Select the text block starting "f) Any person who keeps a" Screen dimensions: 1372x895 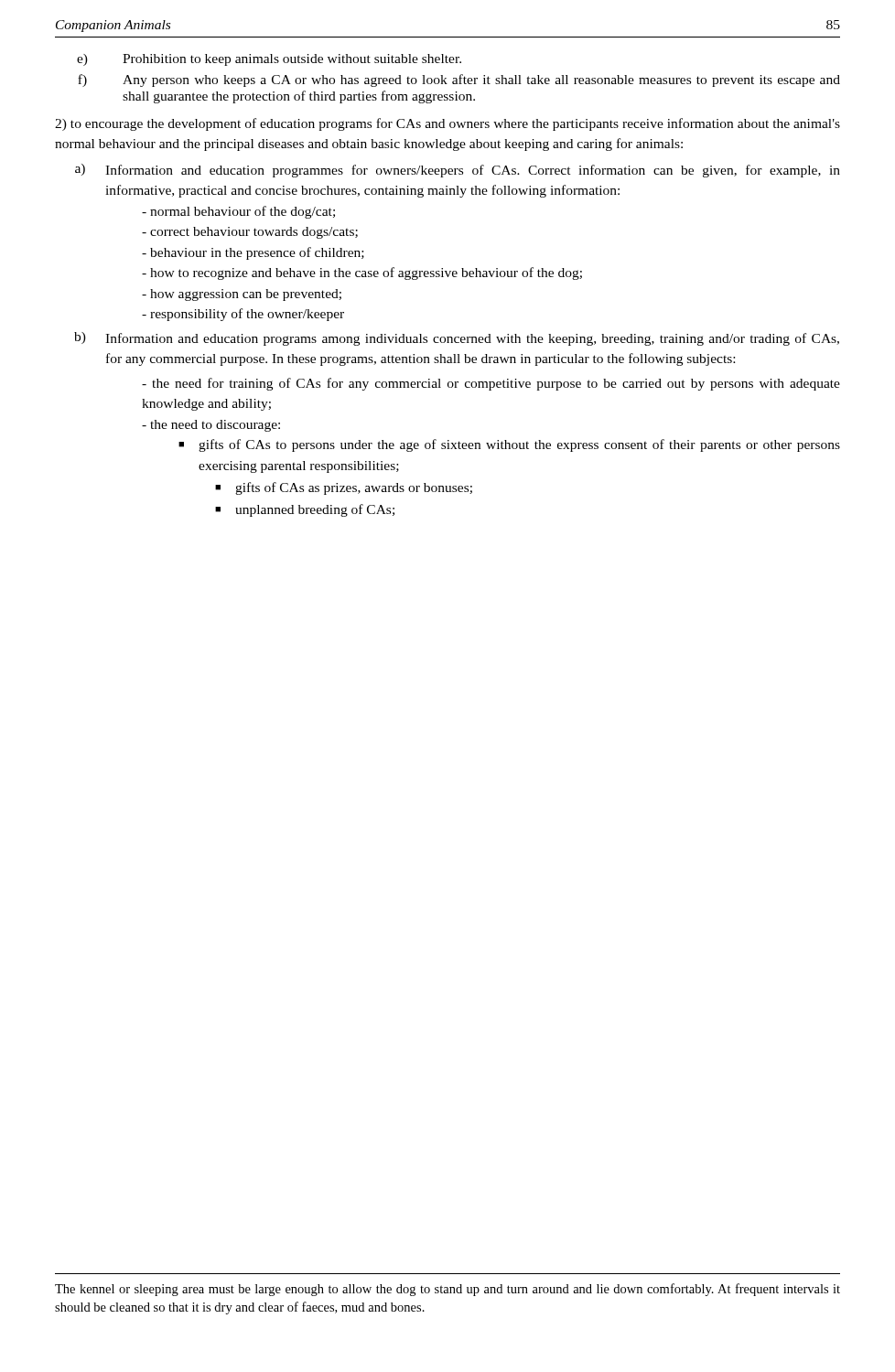(448, 88)
